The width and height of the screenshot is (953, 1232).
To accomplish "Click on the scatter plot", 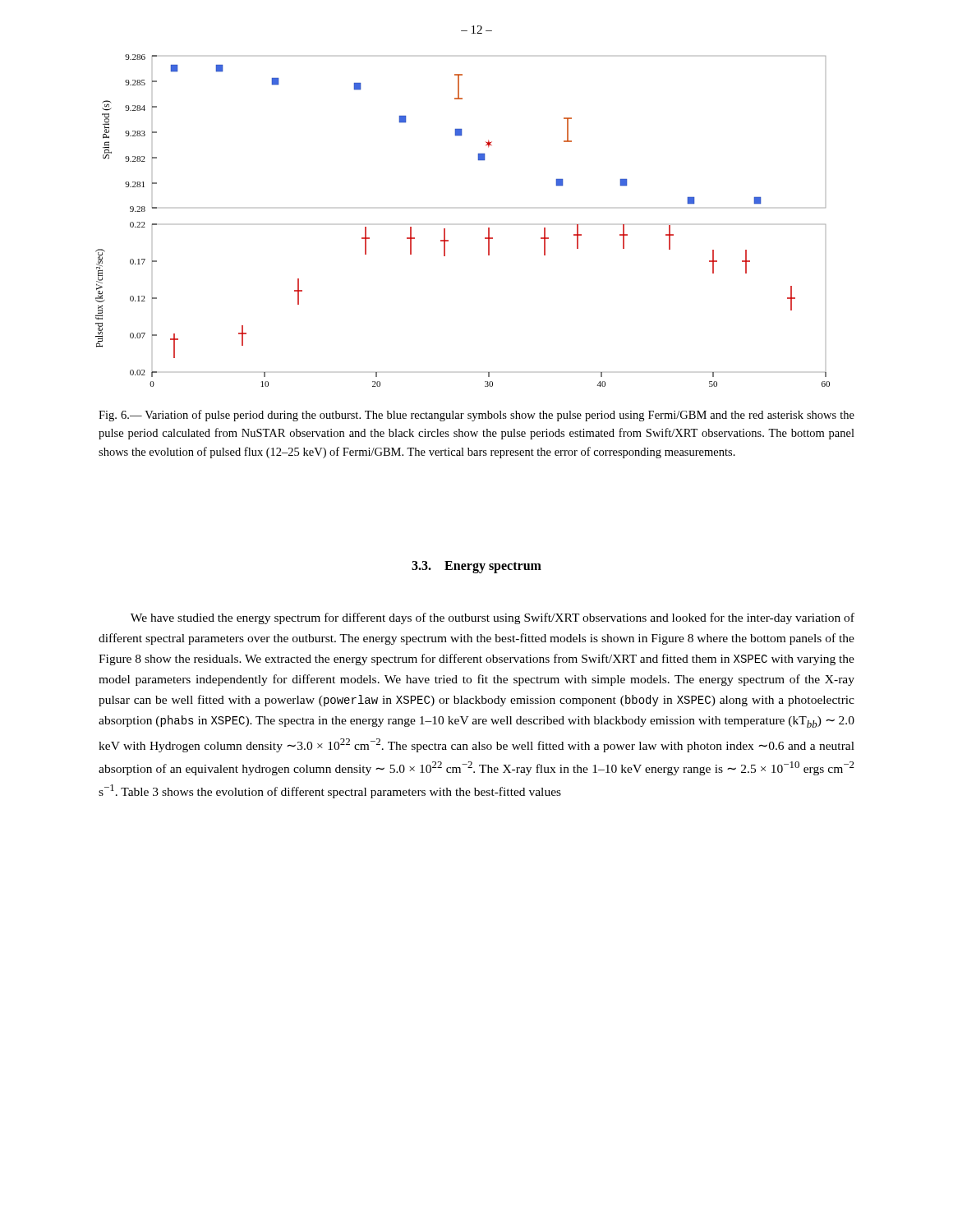I will (x=481, y=220).
